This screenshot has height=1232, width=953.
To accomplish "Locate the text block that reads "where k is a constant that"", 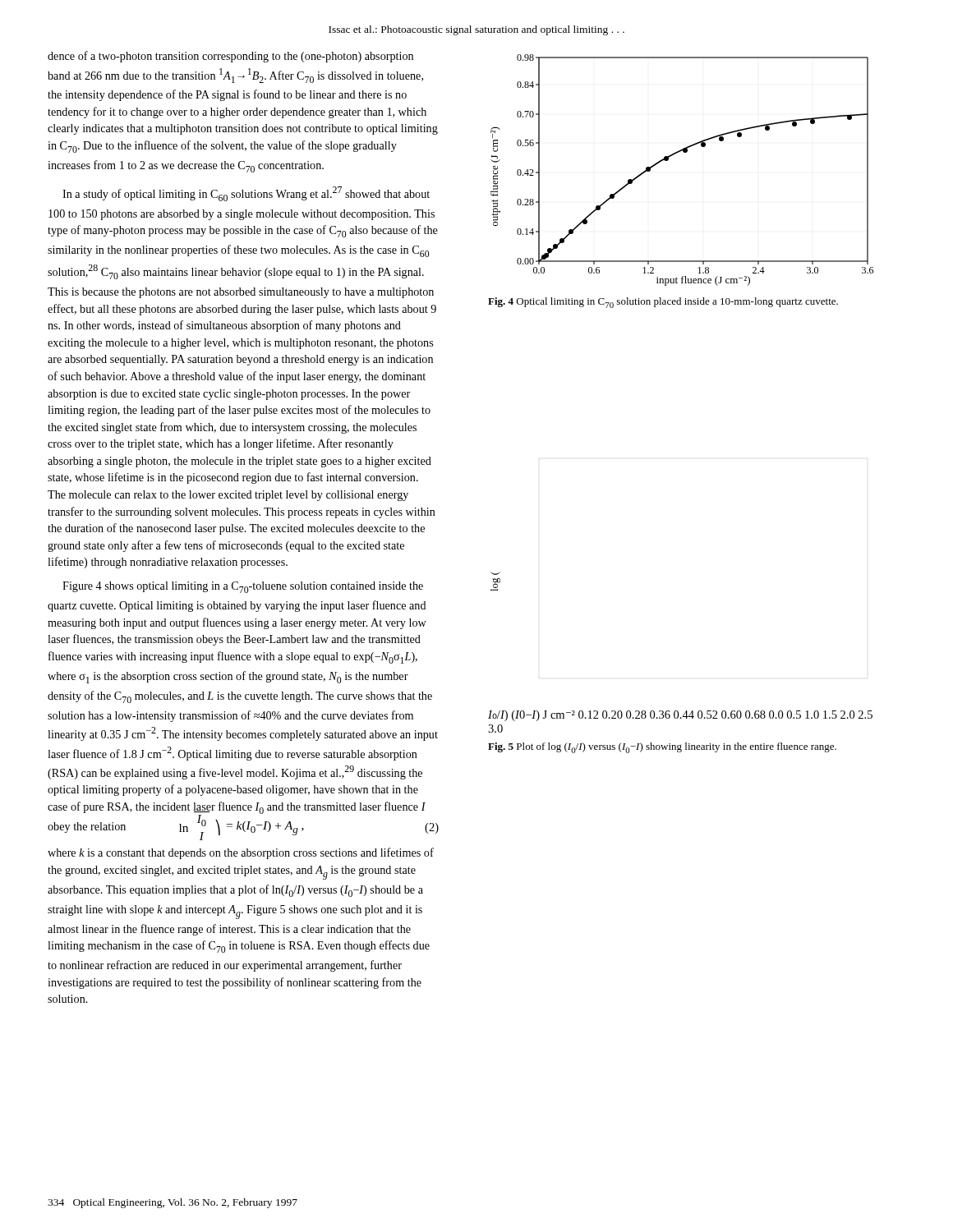I will coord(243,926).
